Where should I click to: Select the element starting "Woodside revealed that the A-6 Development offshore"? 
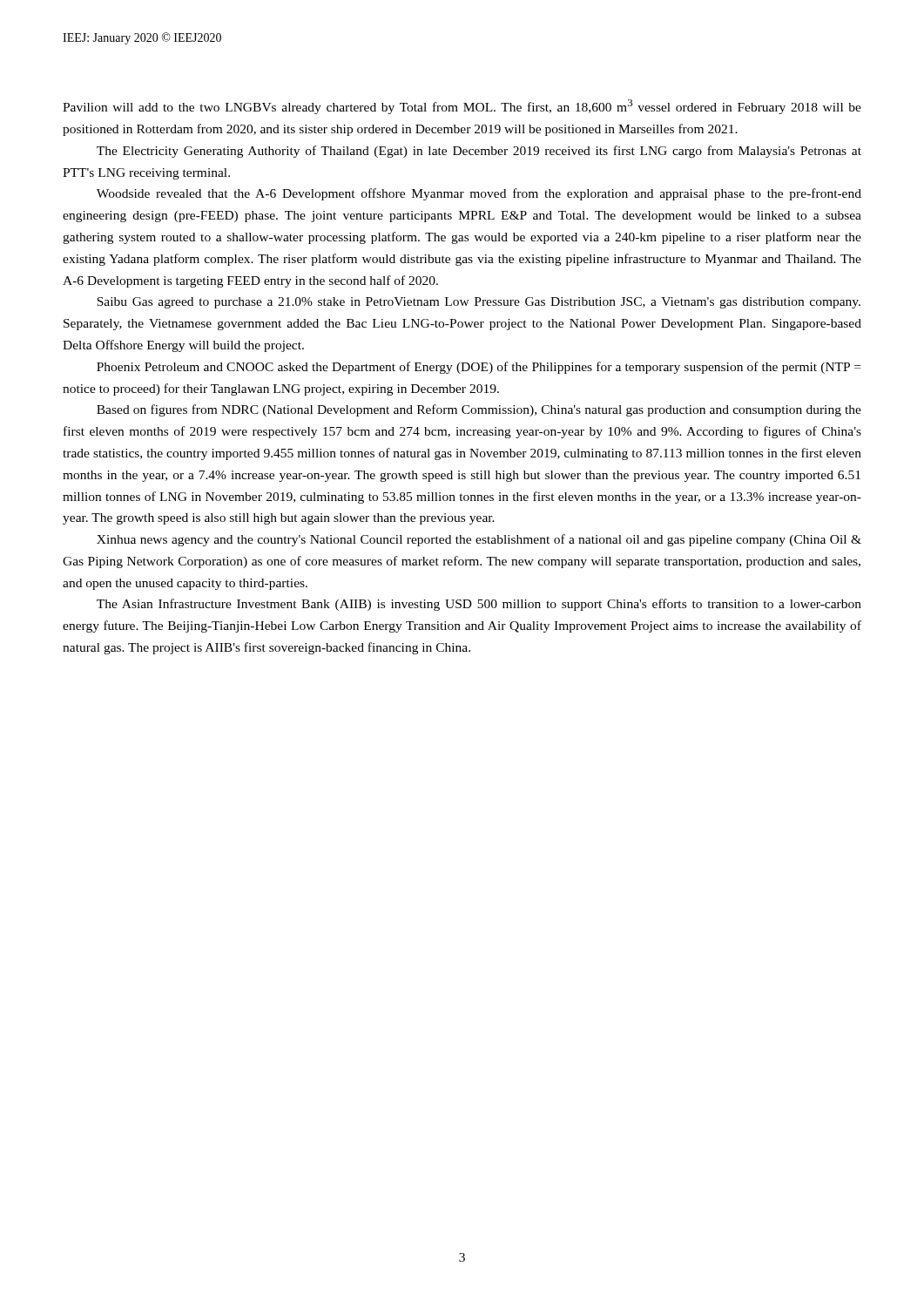pyautogui.click(x=462, y=237)
